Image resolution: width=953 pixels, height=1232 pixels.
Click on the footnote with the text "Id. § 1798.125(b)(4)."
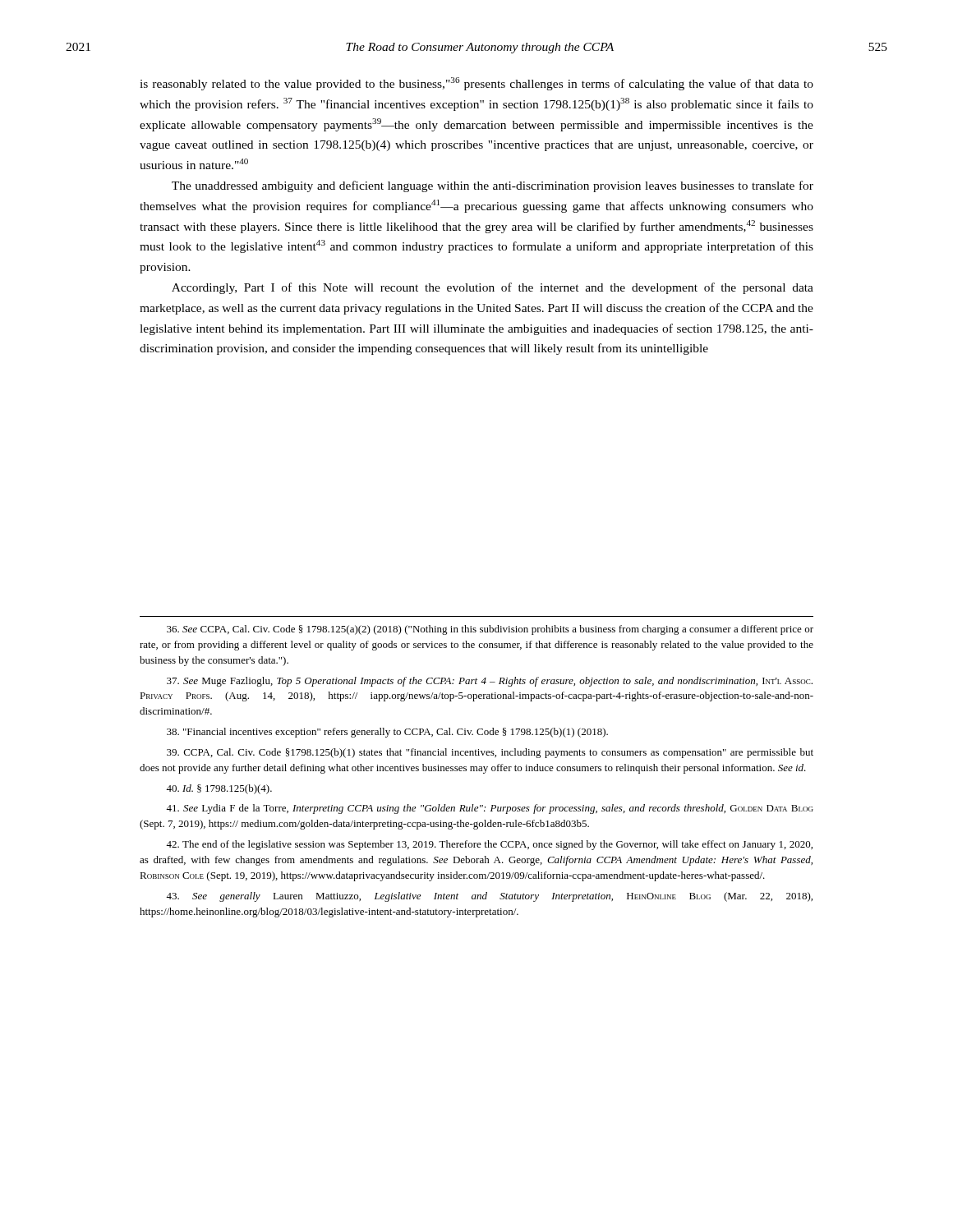pos(219,788)
